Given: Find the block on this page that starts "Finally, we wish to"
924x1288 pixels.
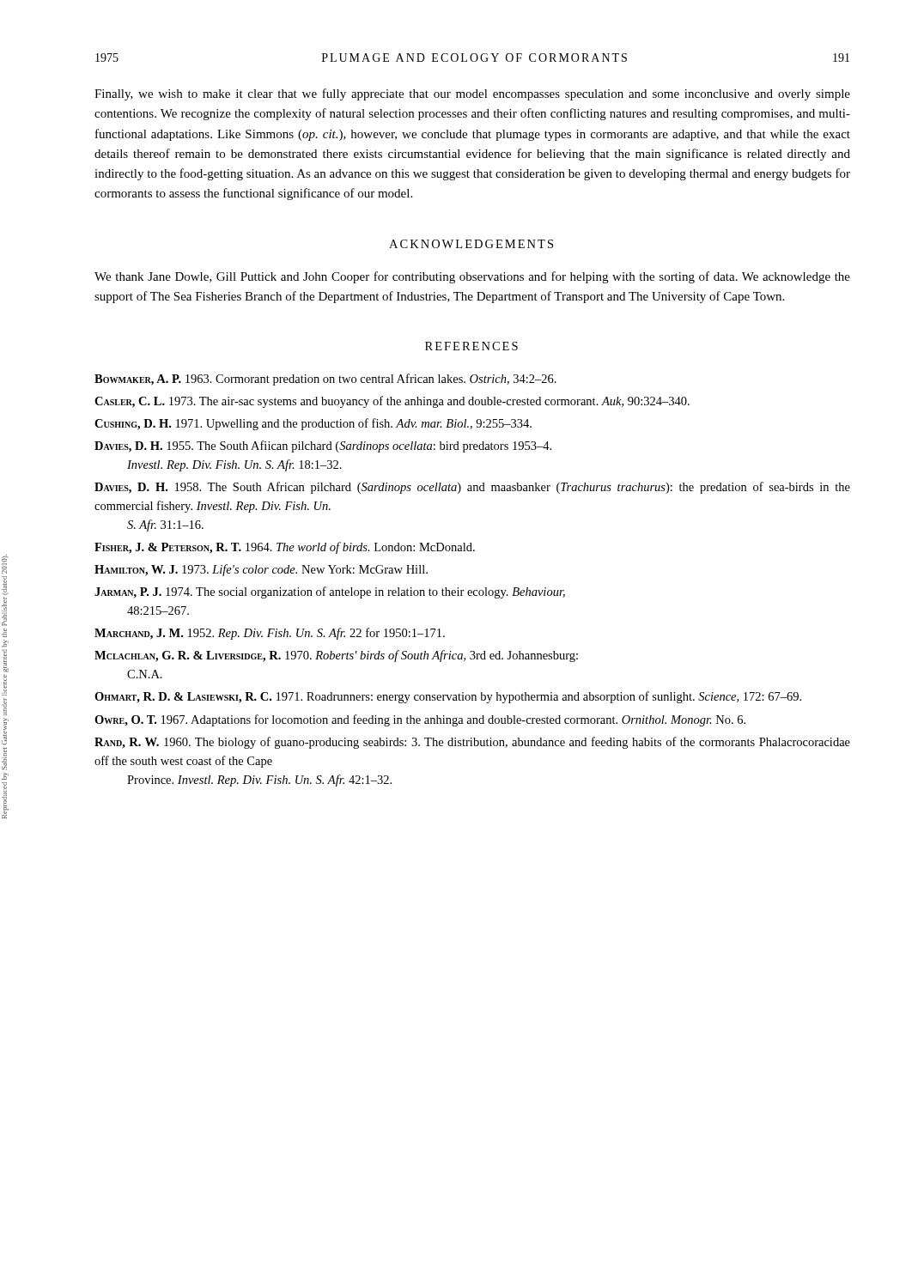Looking at the screenshot, I should tap(472, 143).
